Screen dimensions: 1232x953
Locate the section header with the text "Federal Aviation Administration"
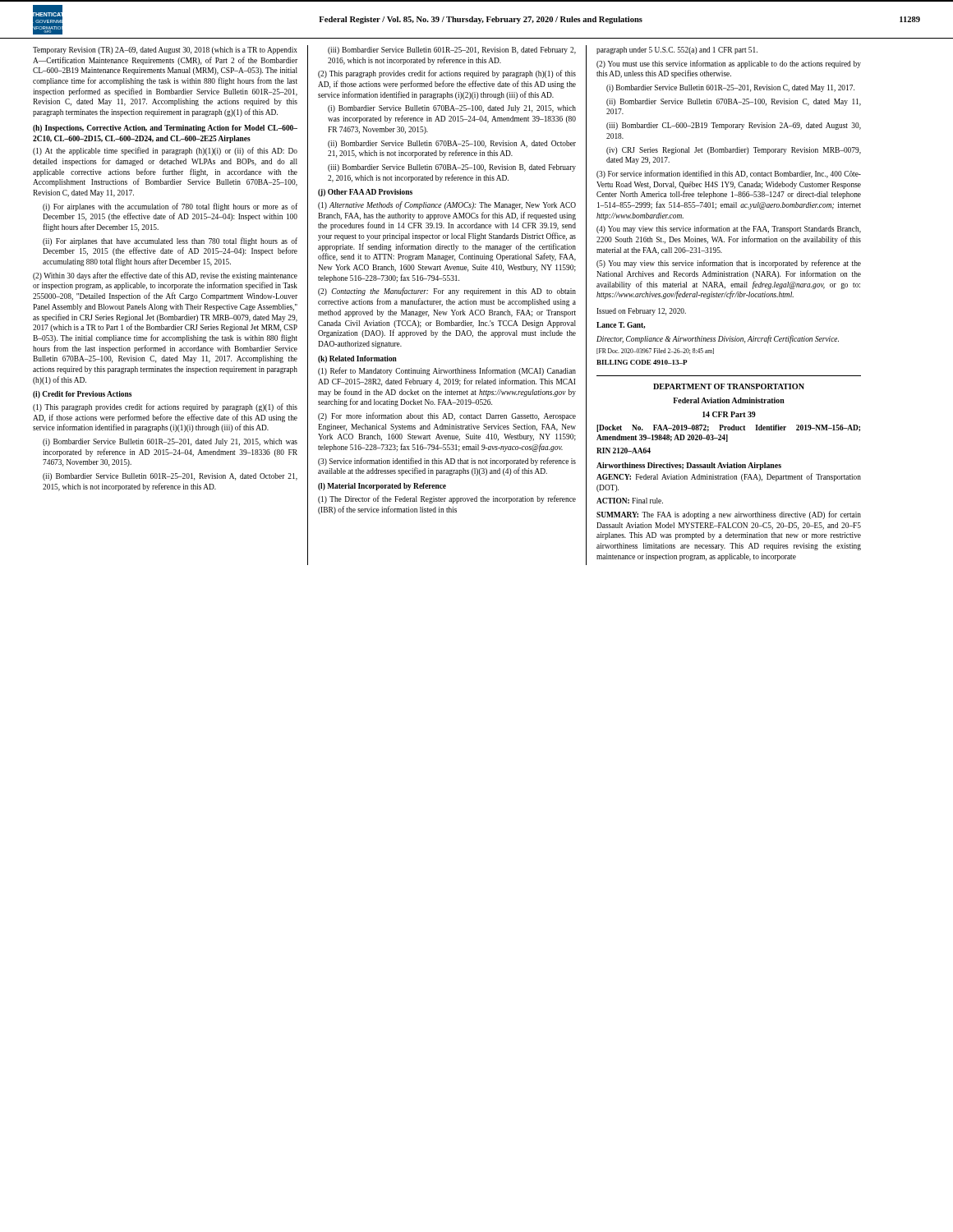[729, 401]
